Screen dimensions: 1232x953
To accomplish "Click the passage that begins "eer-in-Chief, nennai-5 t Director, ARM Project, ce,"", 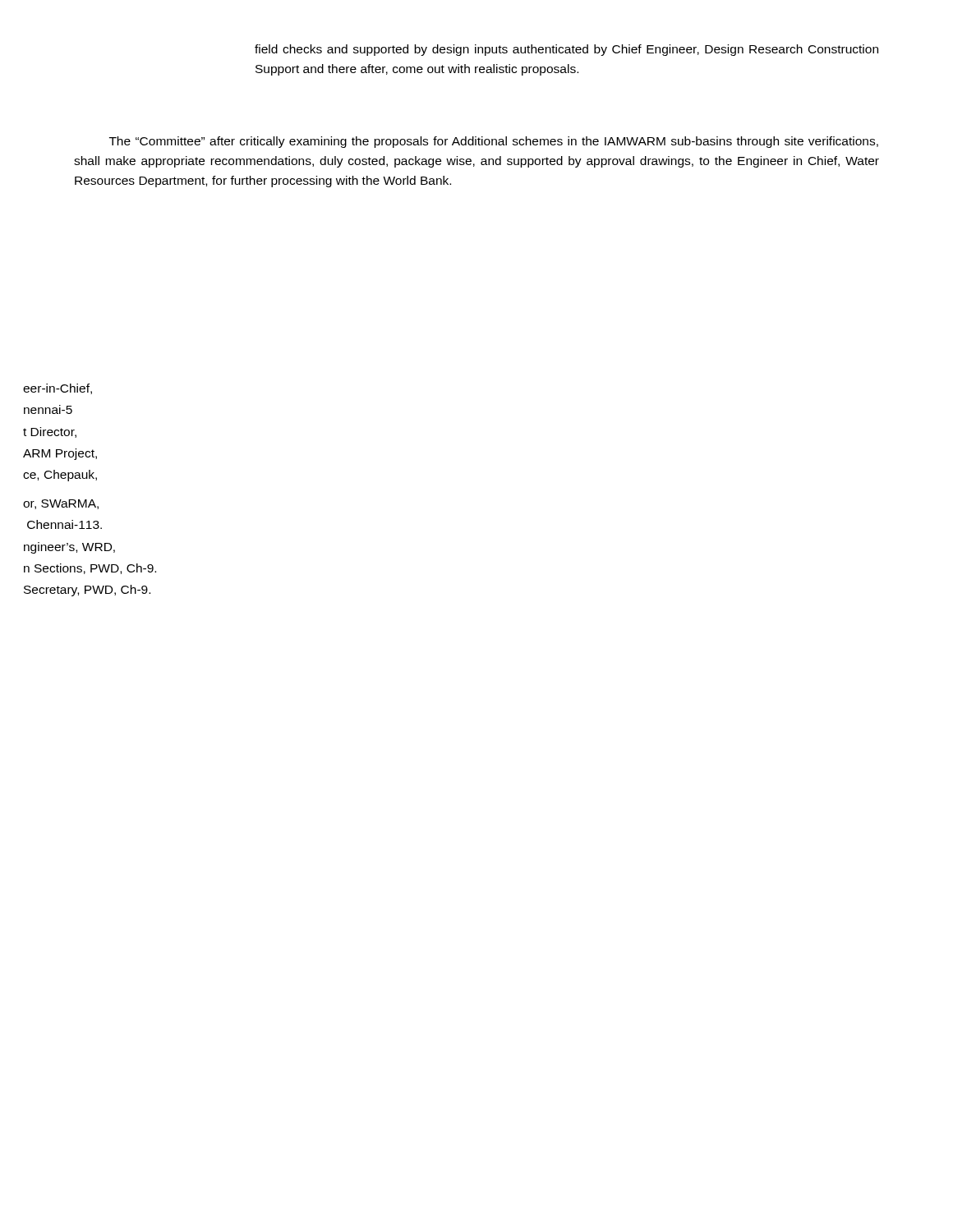I will (x=61, y=431).
